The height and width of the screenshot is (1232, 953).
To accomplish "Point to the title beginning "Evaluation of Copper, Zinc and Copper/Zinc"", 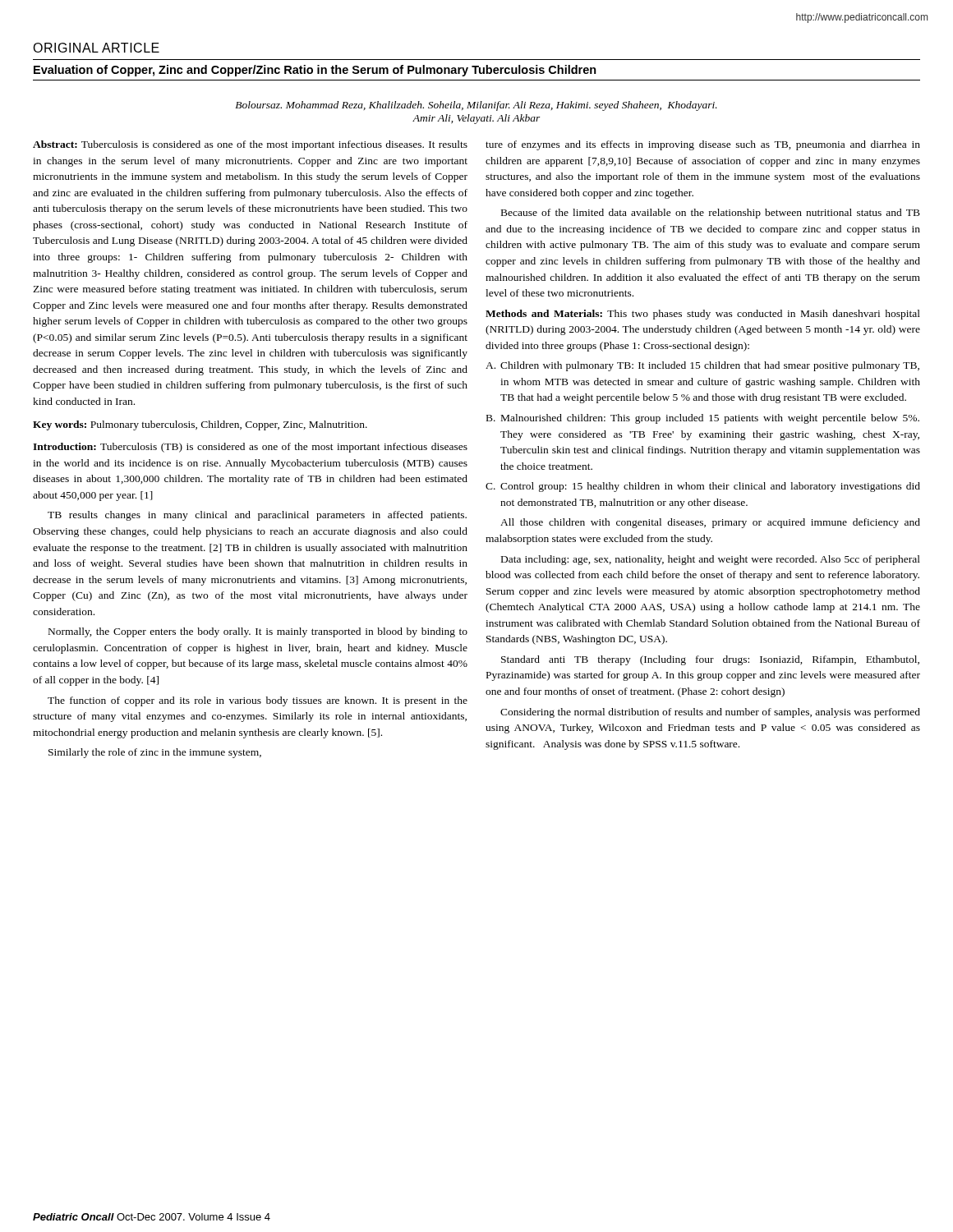I will (315, 70).
